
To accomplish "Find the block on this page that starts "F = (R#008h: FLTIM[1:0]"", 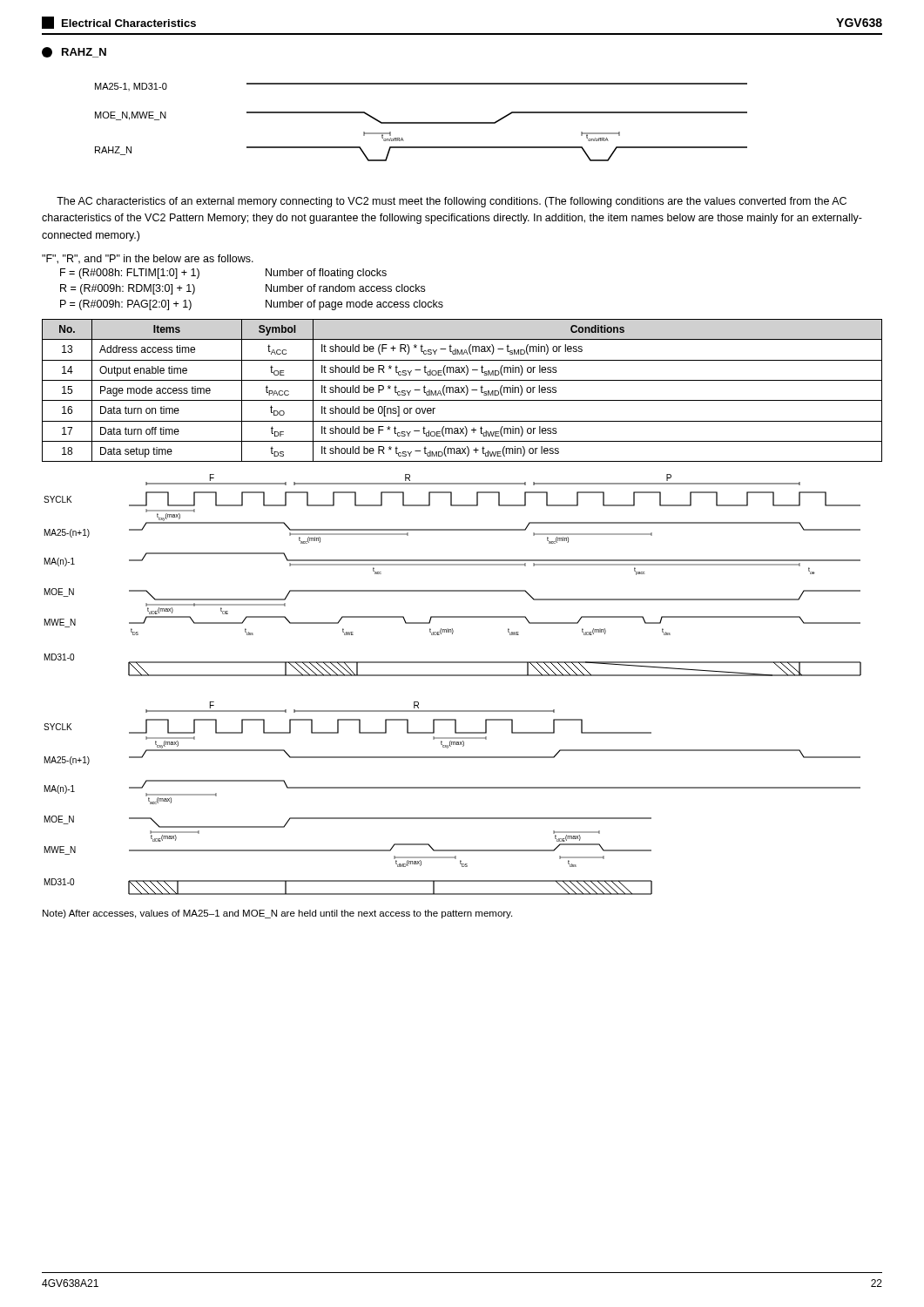I will (129, 272).
